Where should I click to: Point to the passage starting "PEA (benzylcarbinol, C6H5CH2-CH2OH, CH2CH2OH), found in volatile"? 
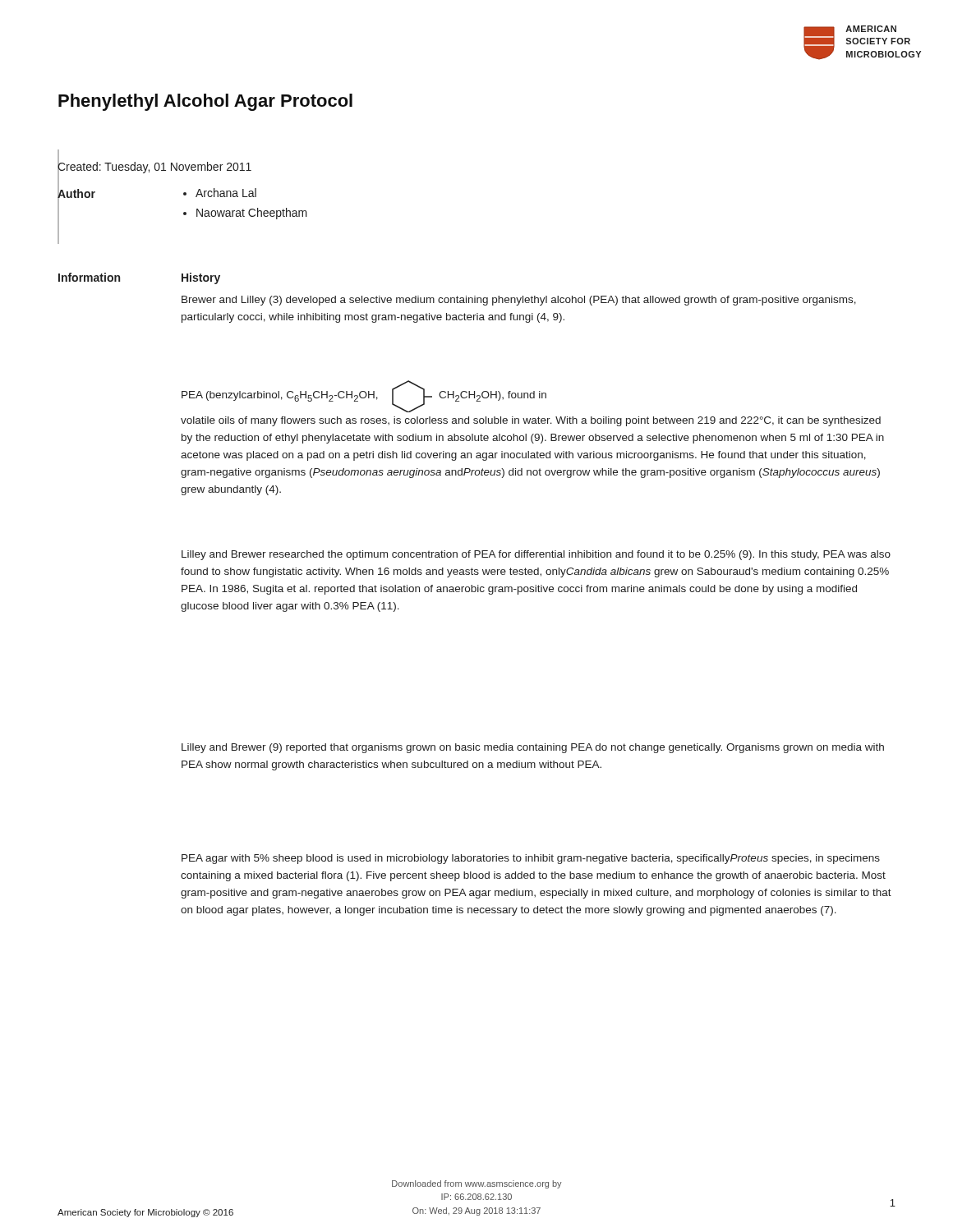point(532,436)
